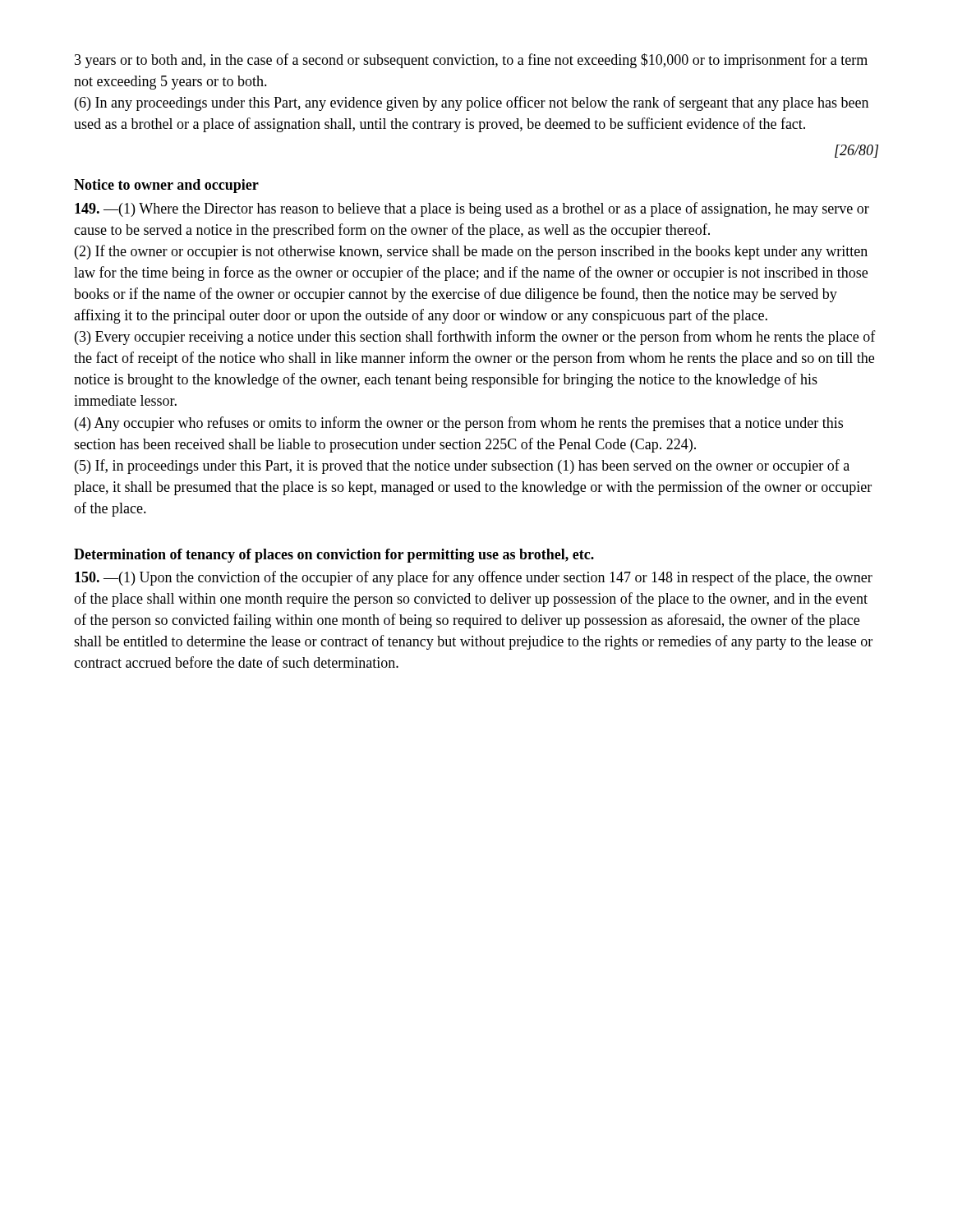
Task: Find the block on this page that starts "—(1) Upon the conviction of"
Action: [x=476, y=620]
